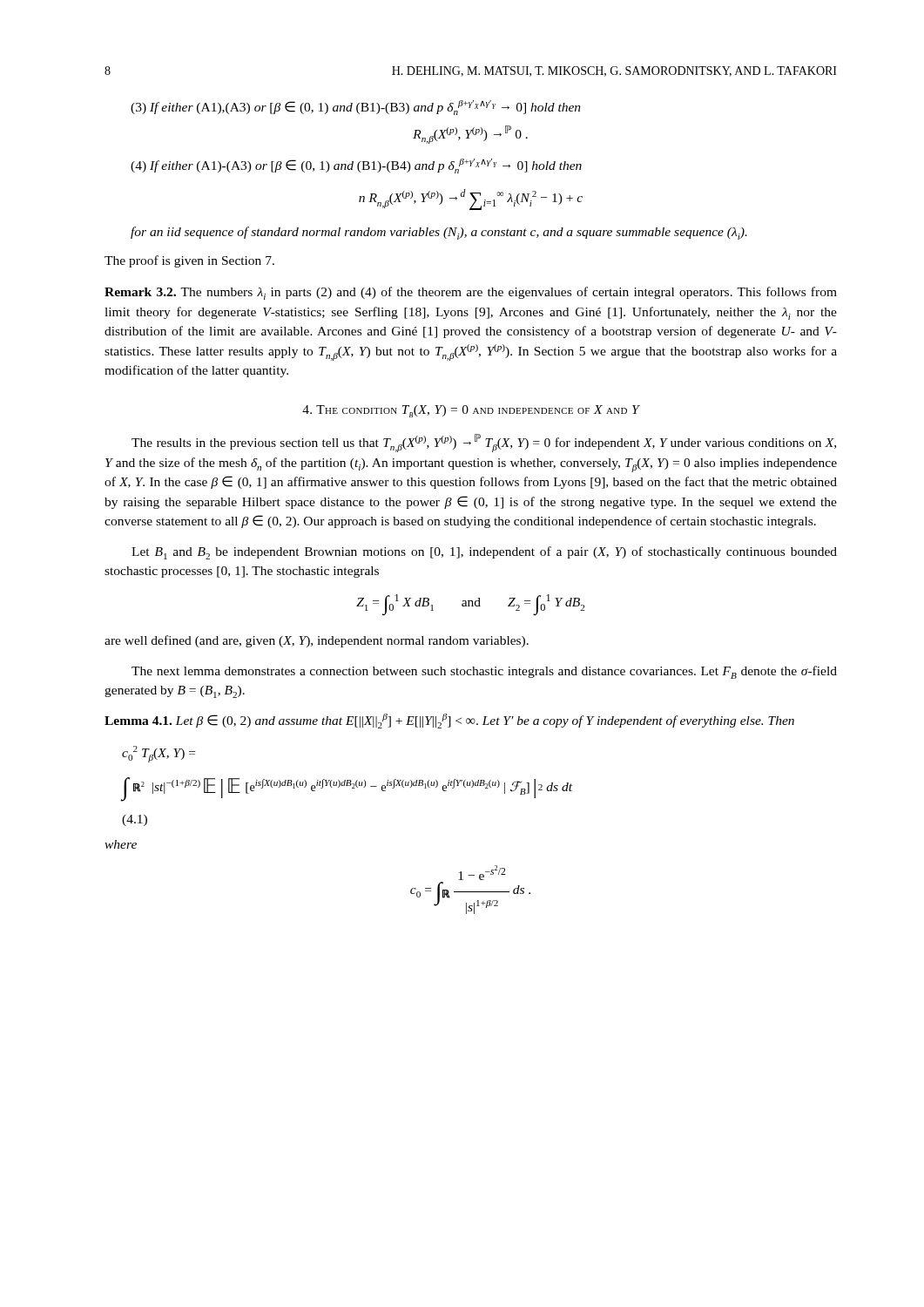Find the text block containing "are well defined (and are, given"
This screenshot has height=1307, width=924.
(317, 640)
